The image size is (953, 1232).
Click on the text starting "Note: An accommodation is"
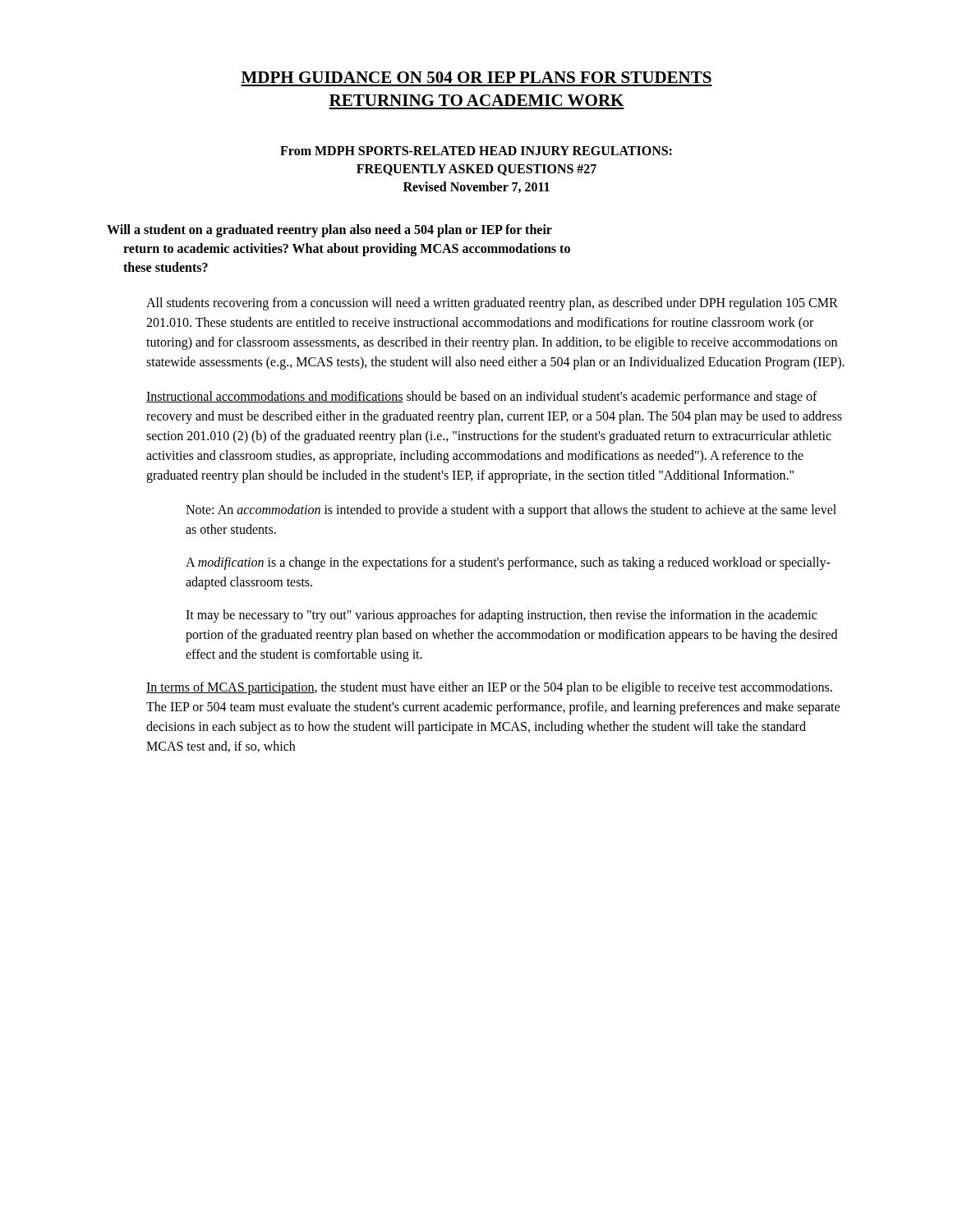[511, 520]
